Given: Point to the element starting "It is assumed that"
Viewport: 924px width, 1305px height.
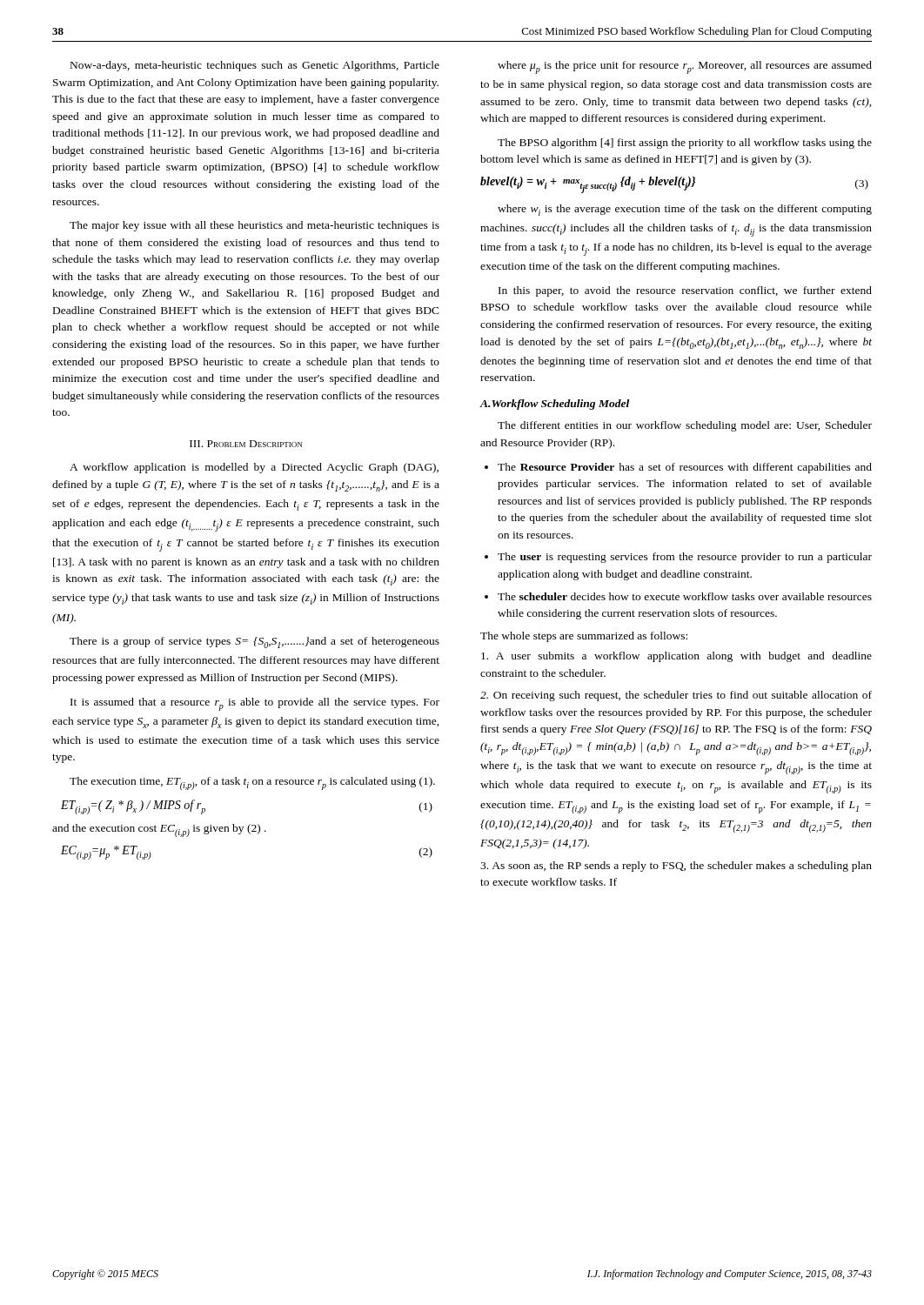Looking at the screenshot, I should (246, 729).
